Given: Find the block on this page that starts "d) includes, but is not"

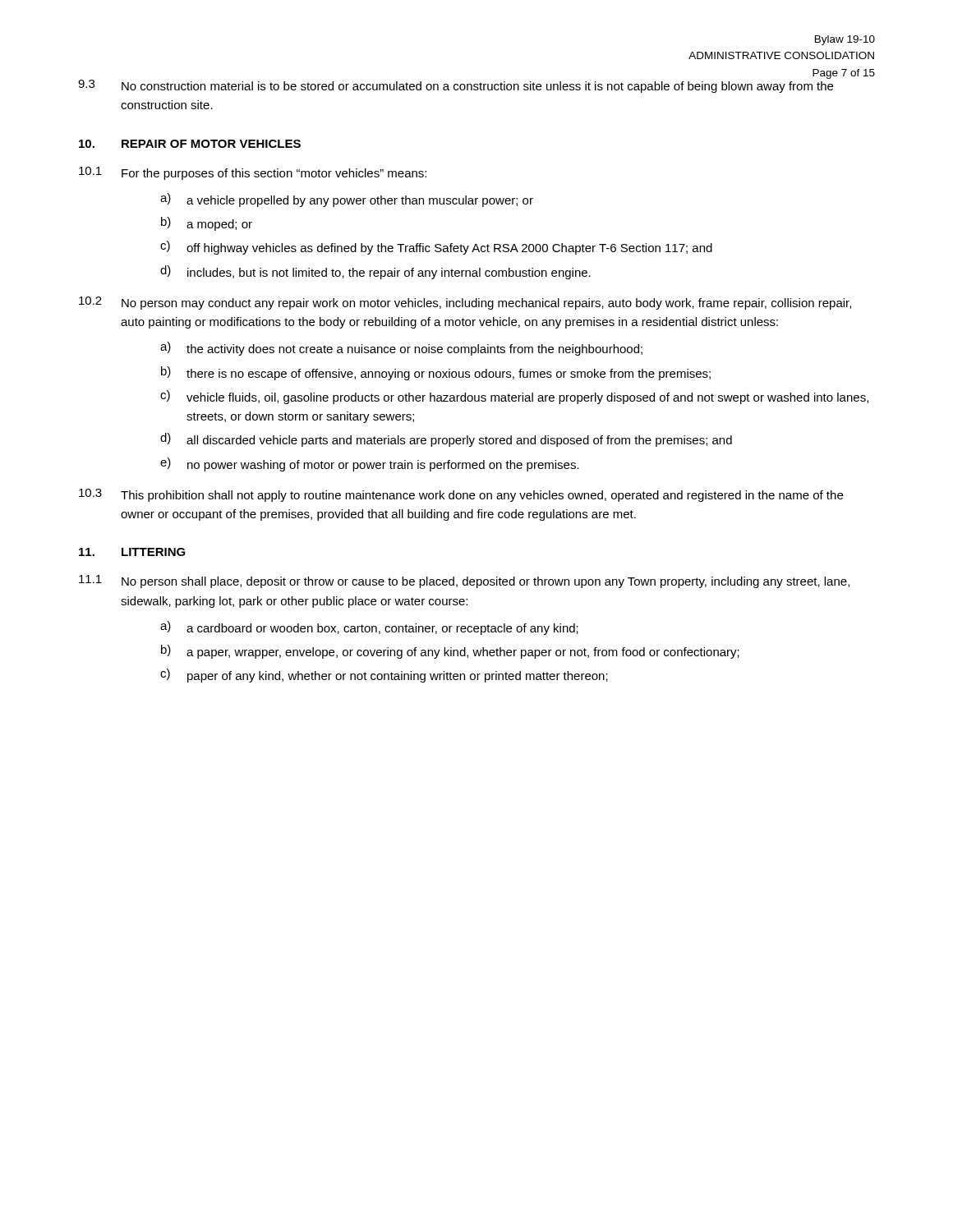Looking at the screenshot, I should [x=518, y=272].
